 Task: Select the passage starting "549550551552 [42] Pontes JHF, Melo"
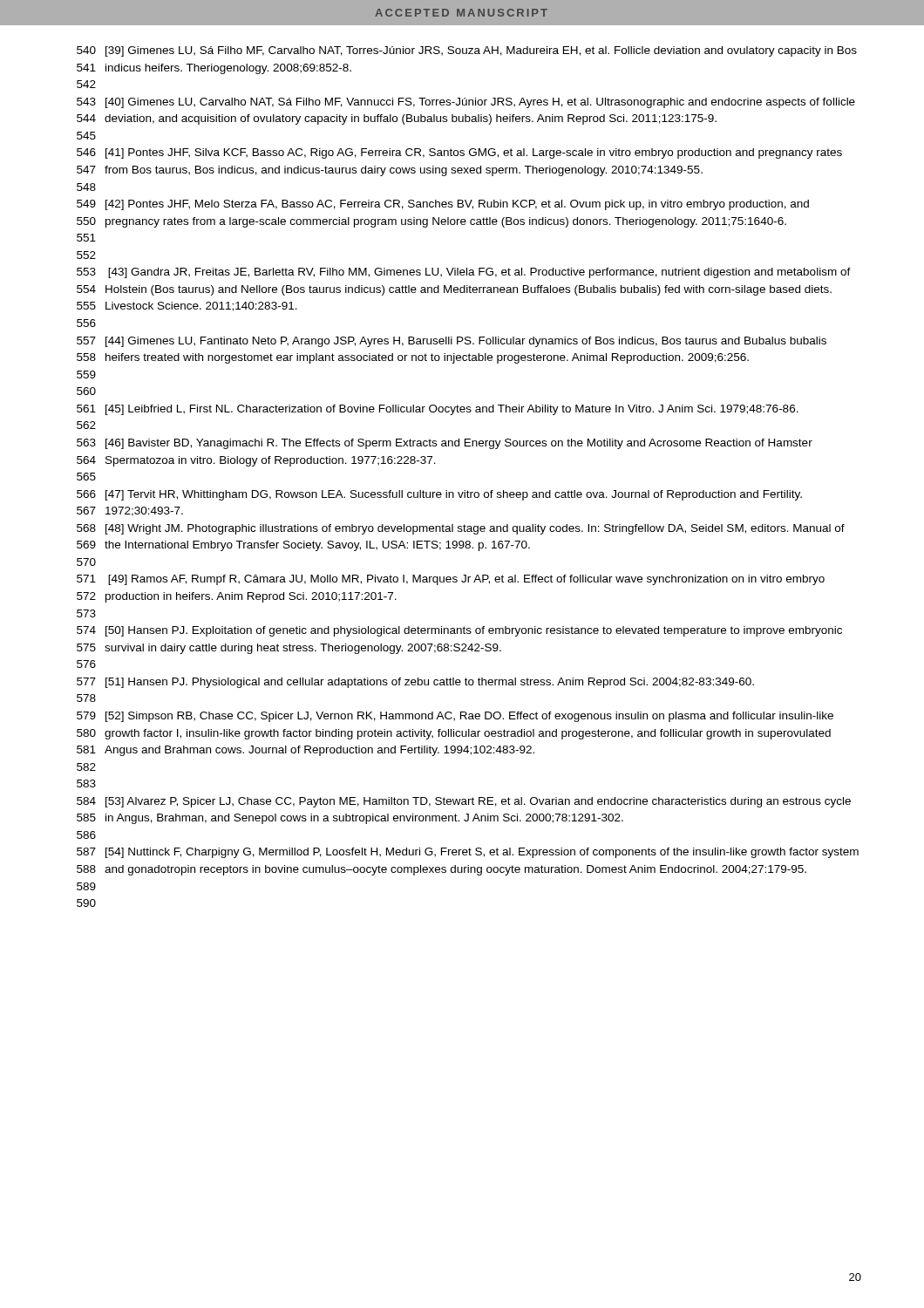[x=462, y=229]
